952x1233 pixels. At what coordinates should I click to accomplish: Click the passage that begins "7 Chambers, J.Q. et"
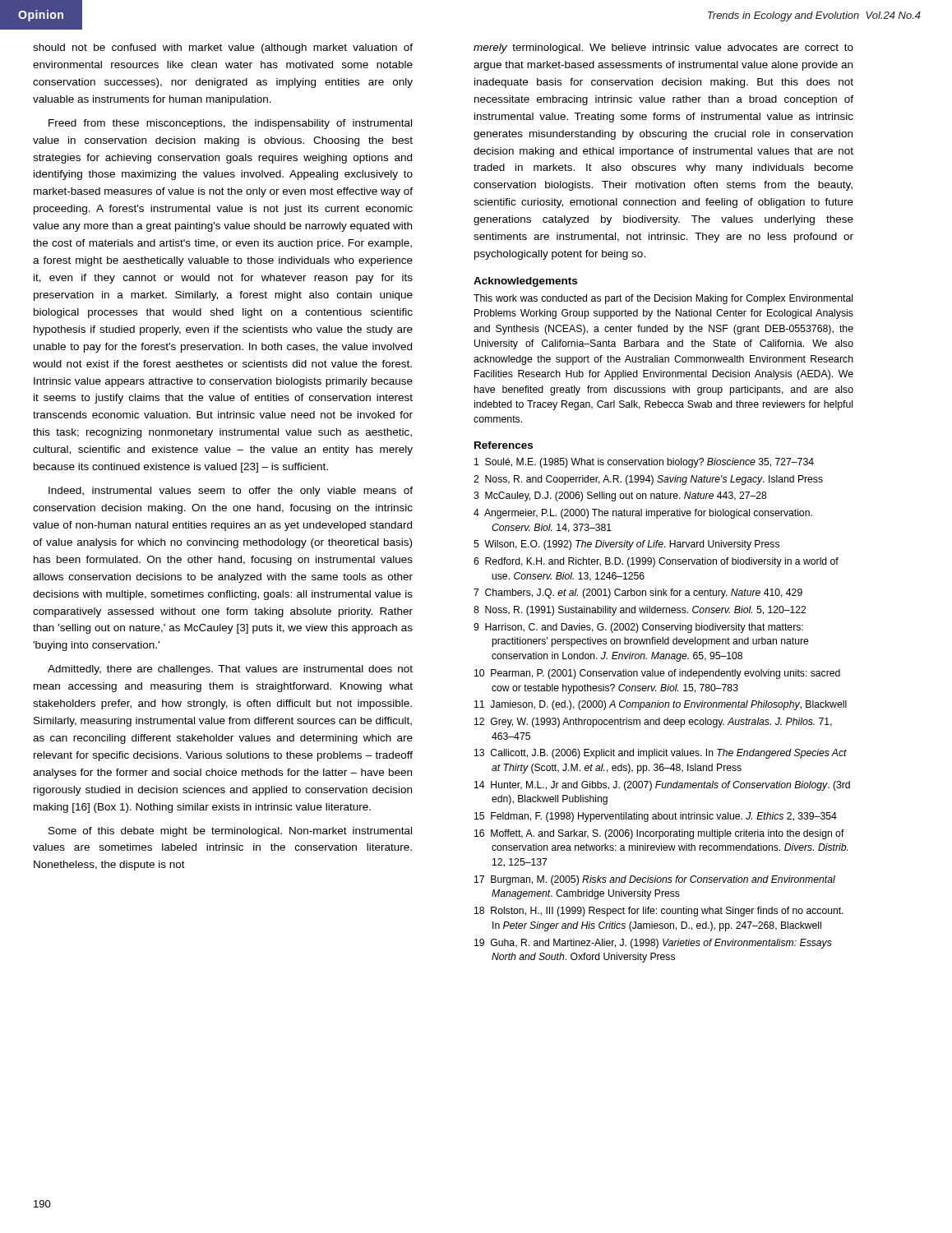(638, 593)
